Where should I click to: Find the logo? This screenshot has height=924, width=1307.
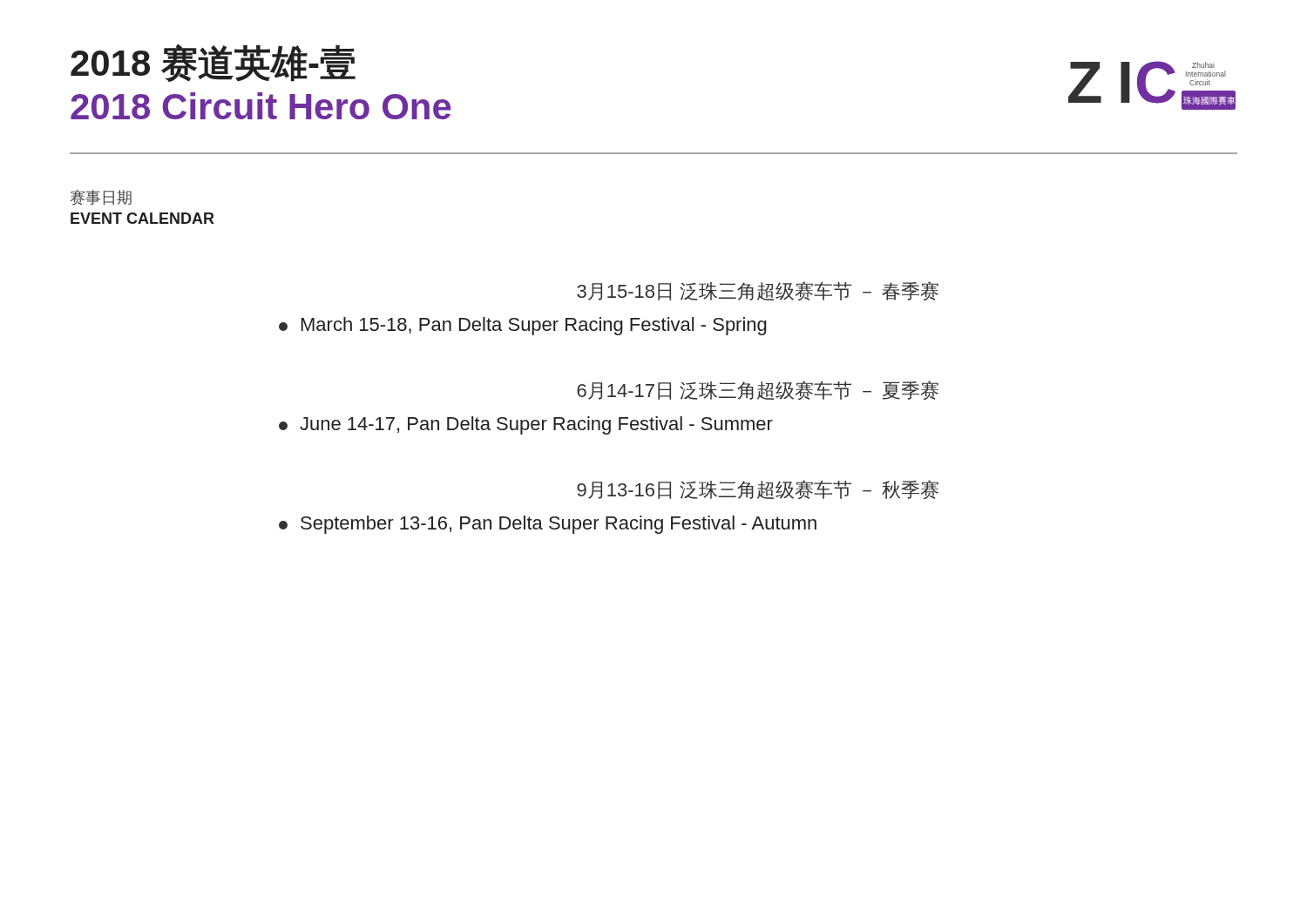(1150, 84)
